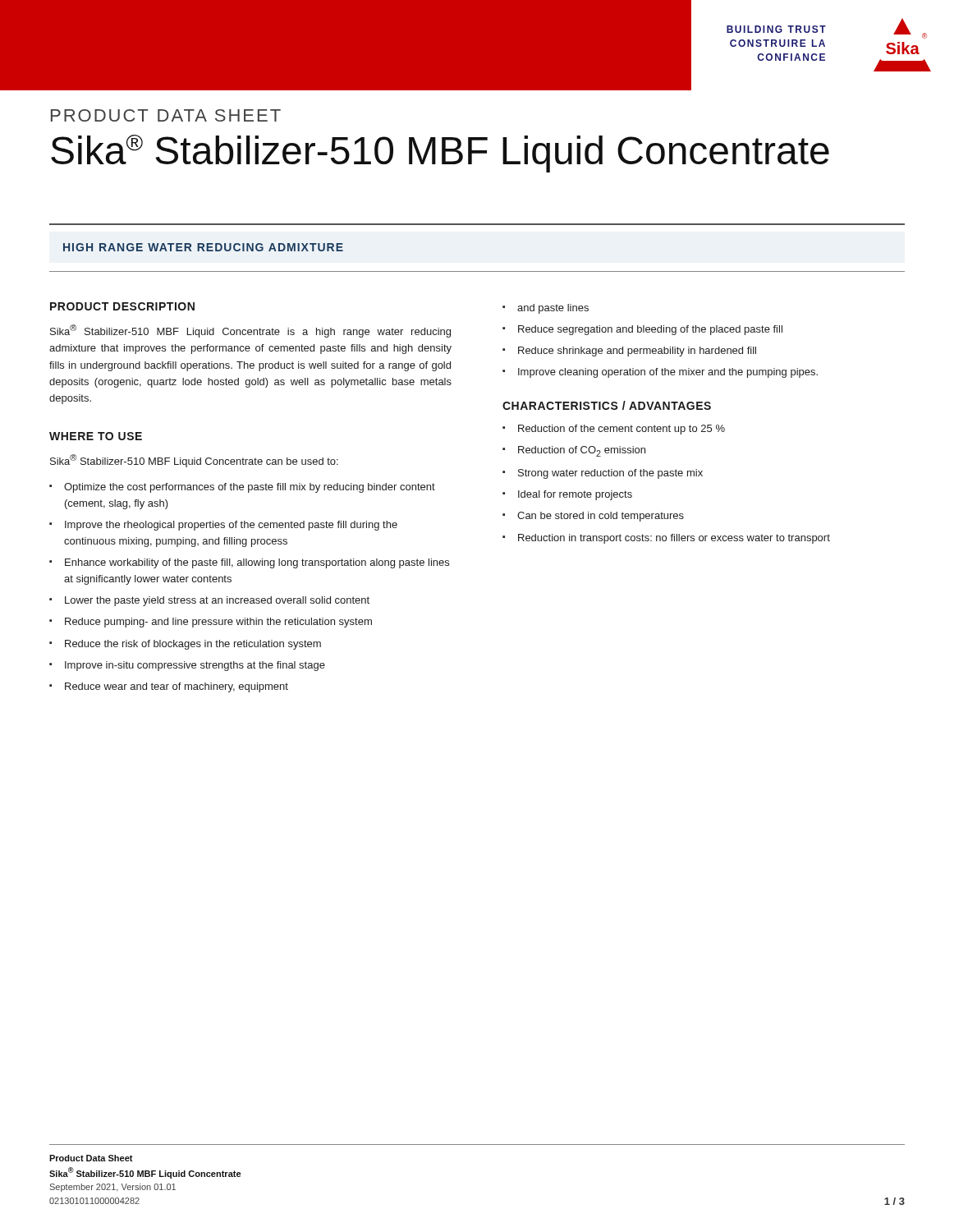Find the text starting "Can be stored"
Image resolution: width=954 pixels, height=1232 pixels.
[593, 517]
